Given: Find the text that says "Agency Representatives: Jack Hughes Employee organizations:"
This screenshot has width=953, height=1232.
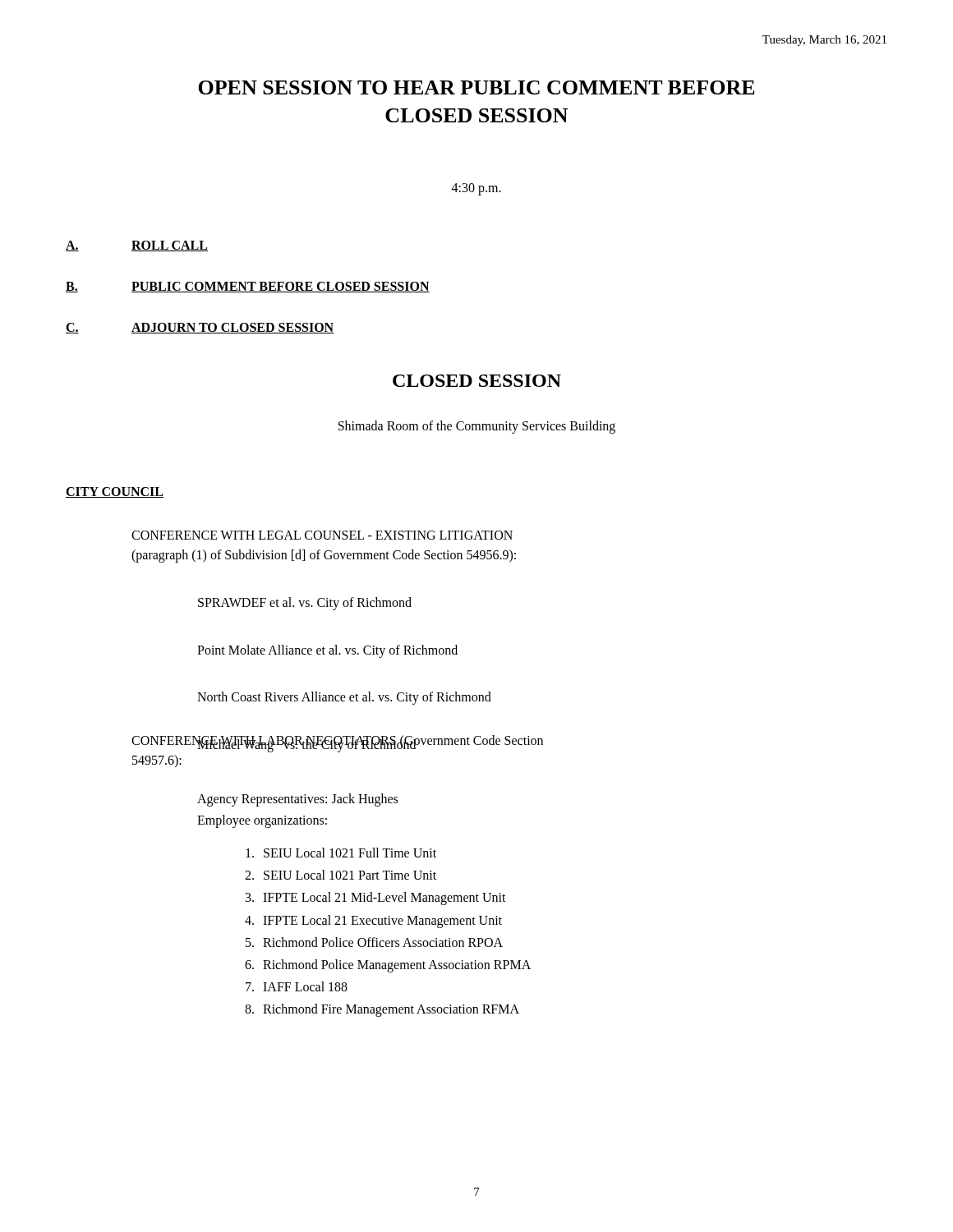Looking at the screenshot, I should click(298, 809).
